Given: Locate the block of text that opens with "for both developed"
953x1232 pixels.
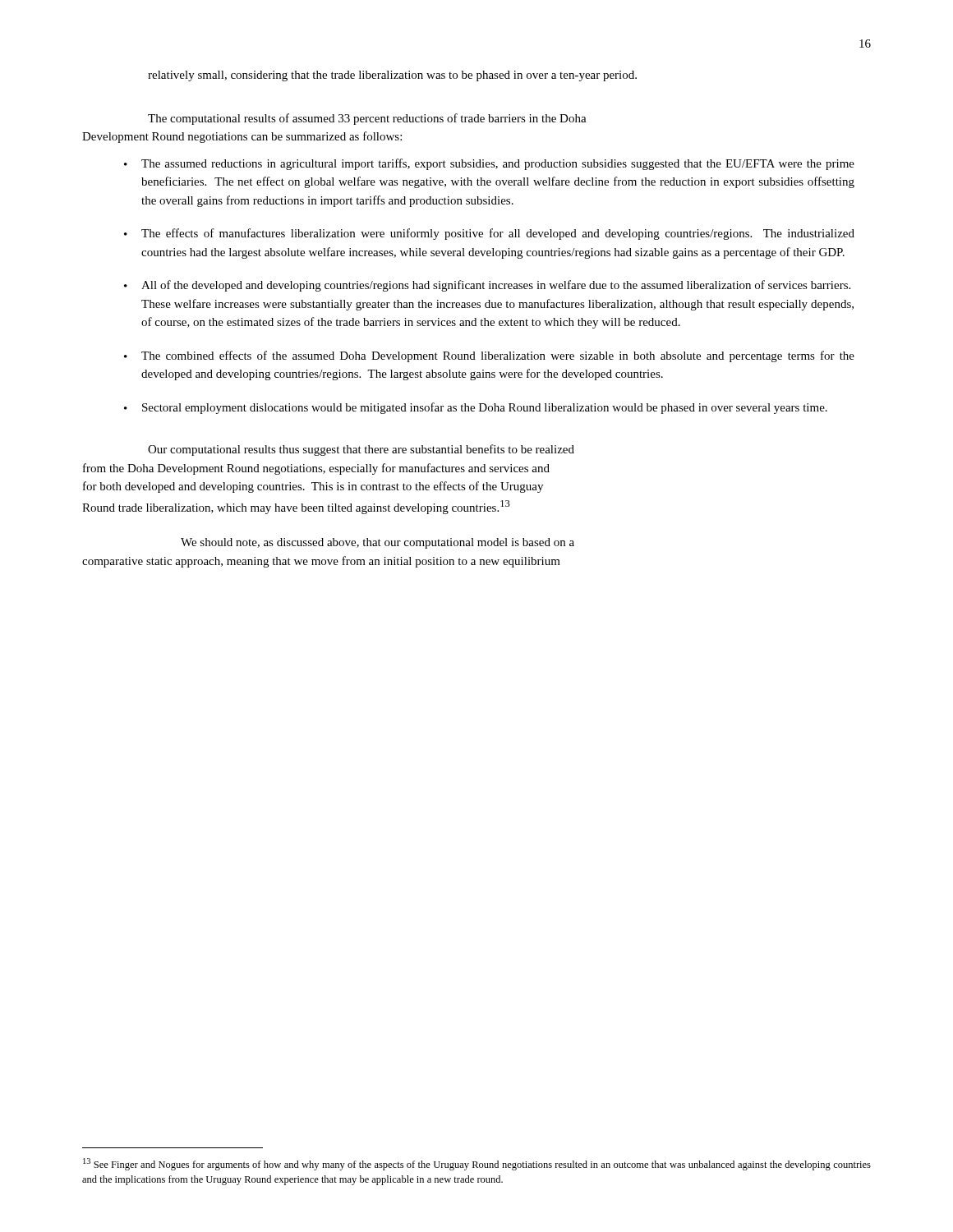Looking at the screenshot, I should 313,486.
